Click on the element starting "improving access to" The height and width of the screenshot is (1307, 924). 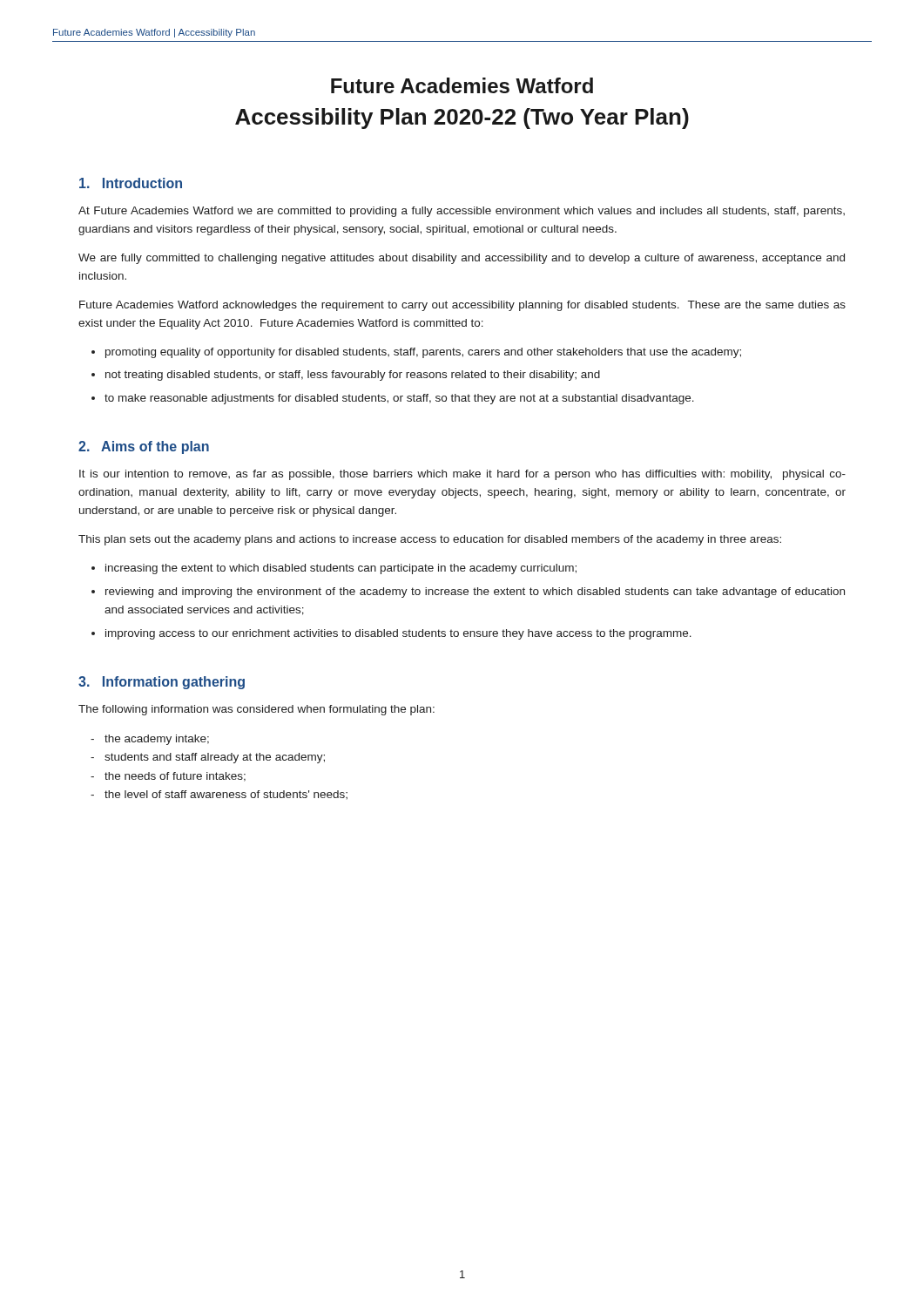398,633
